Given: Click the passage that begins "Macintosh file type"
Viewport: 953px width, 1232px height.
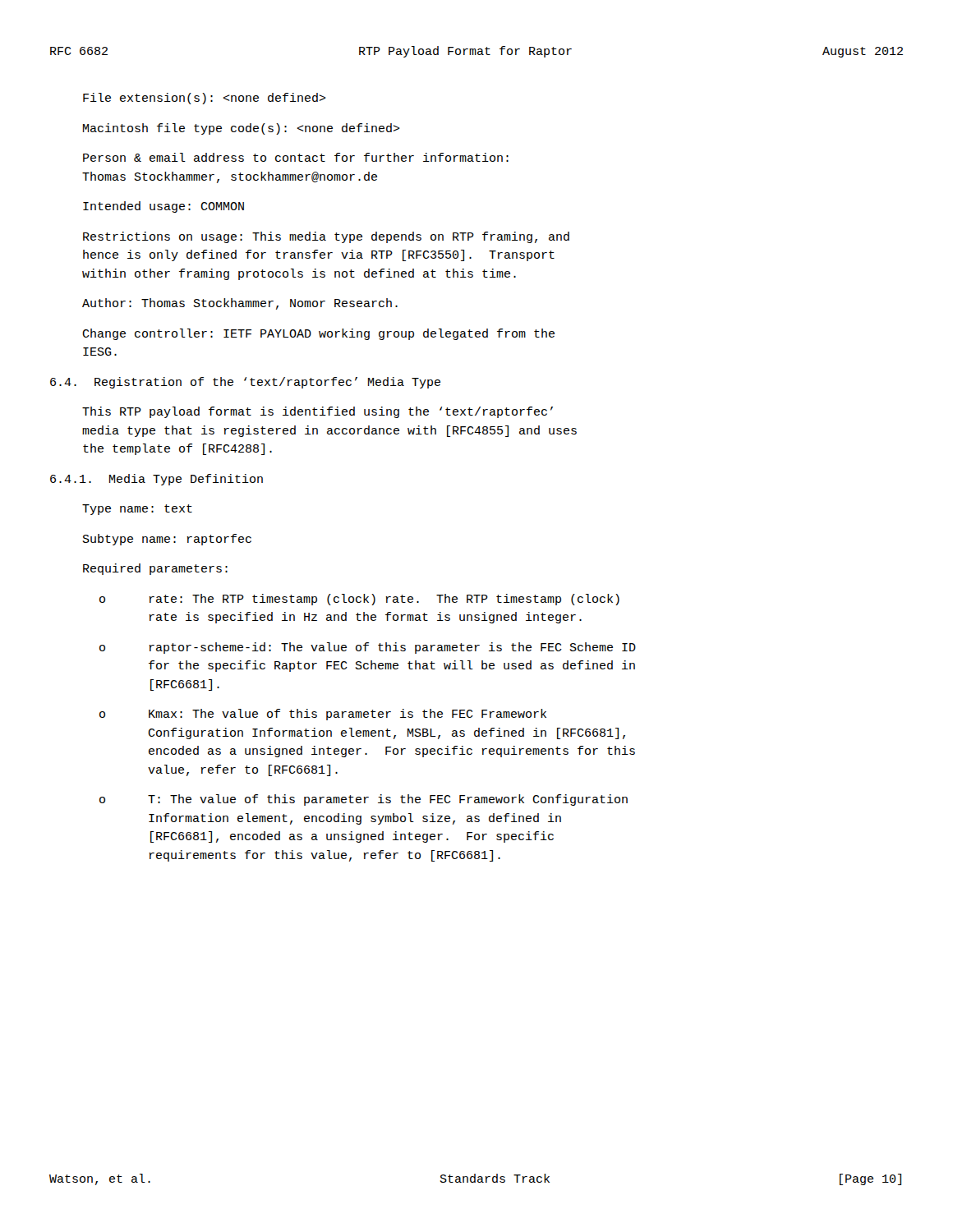Looking at the screenshot, I should 241,129.
